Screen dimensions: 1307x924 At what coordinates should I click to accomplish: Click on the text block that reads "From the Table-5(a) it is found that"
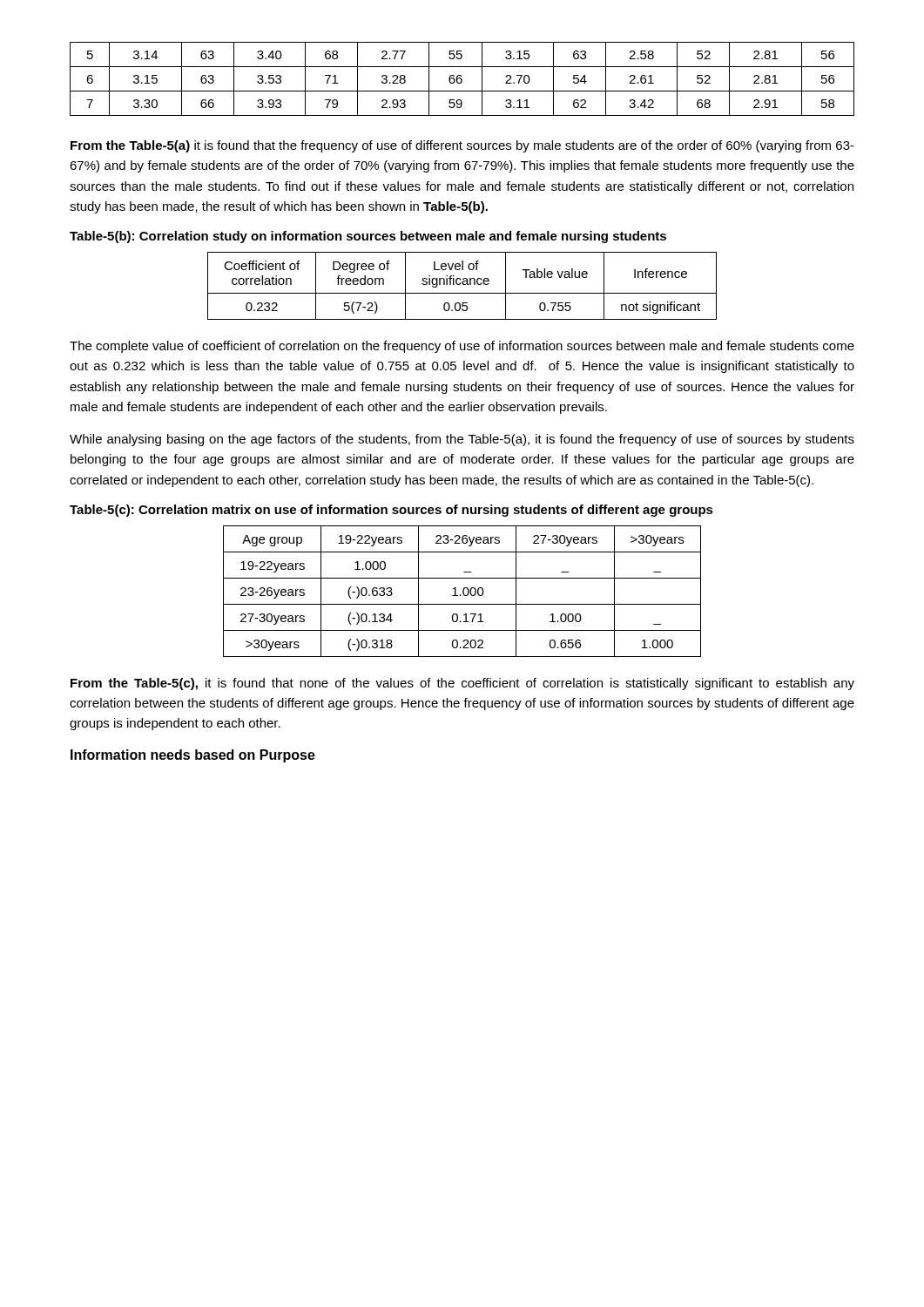click(462, 175)
